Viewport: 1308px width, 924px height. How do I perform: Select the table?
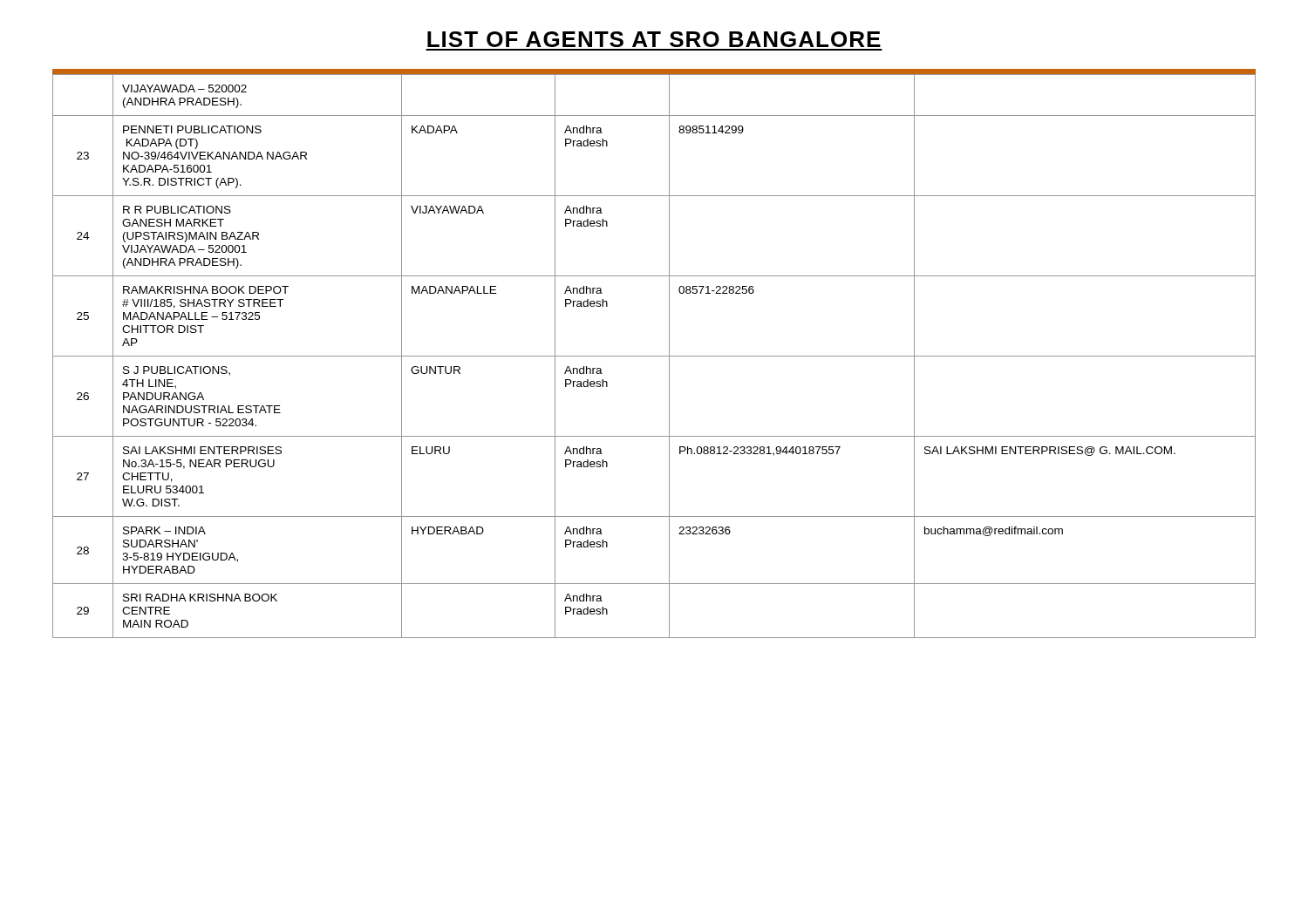pos(654,356)
